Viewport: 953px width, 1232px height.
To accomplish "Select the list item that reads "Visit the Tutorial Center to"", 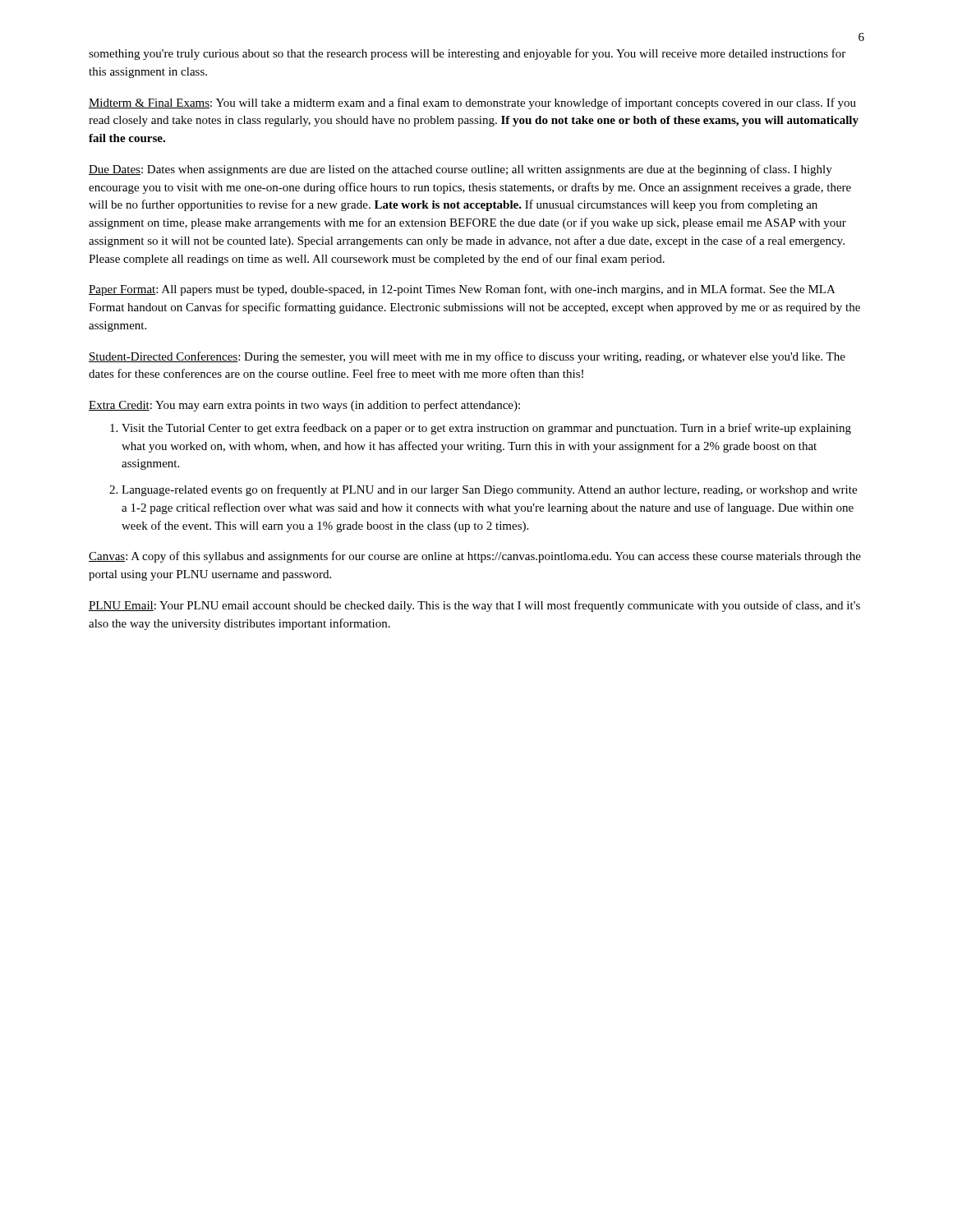I will coord(486,446).
